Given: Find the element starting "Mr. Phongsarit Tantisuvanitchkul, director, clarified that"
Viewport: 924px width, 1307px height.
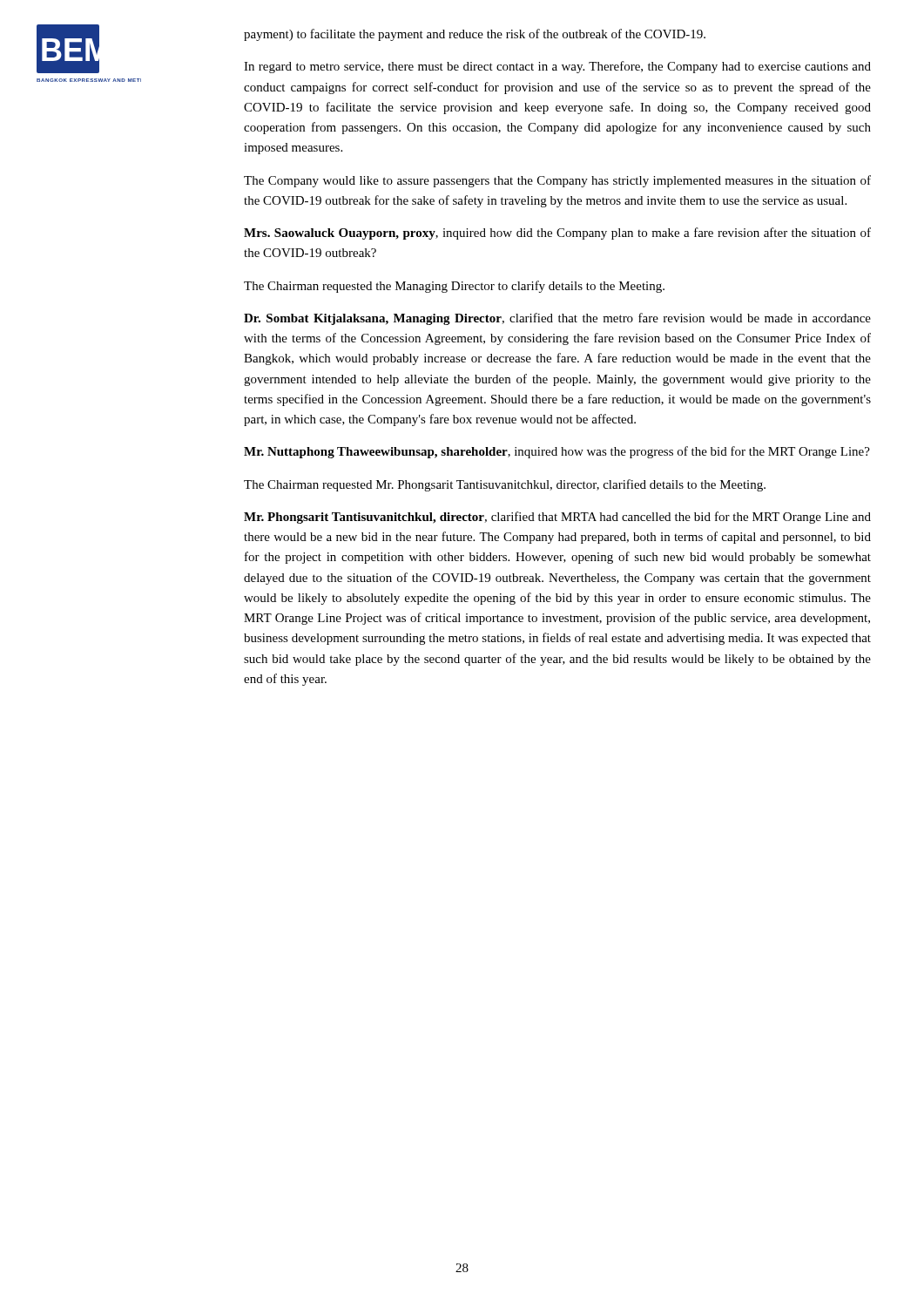Looking at the screenshot, I should click(x=557, y=598).
